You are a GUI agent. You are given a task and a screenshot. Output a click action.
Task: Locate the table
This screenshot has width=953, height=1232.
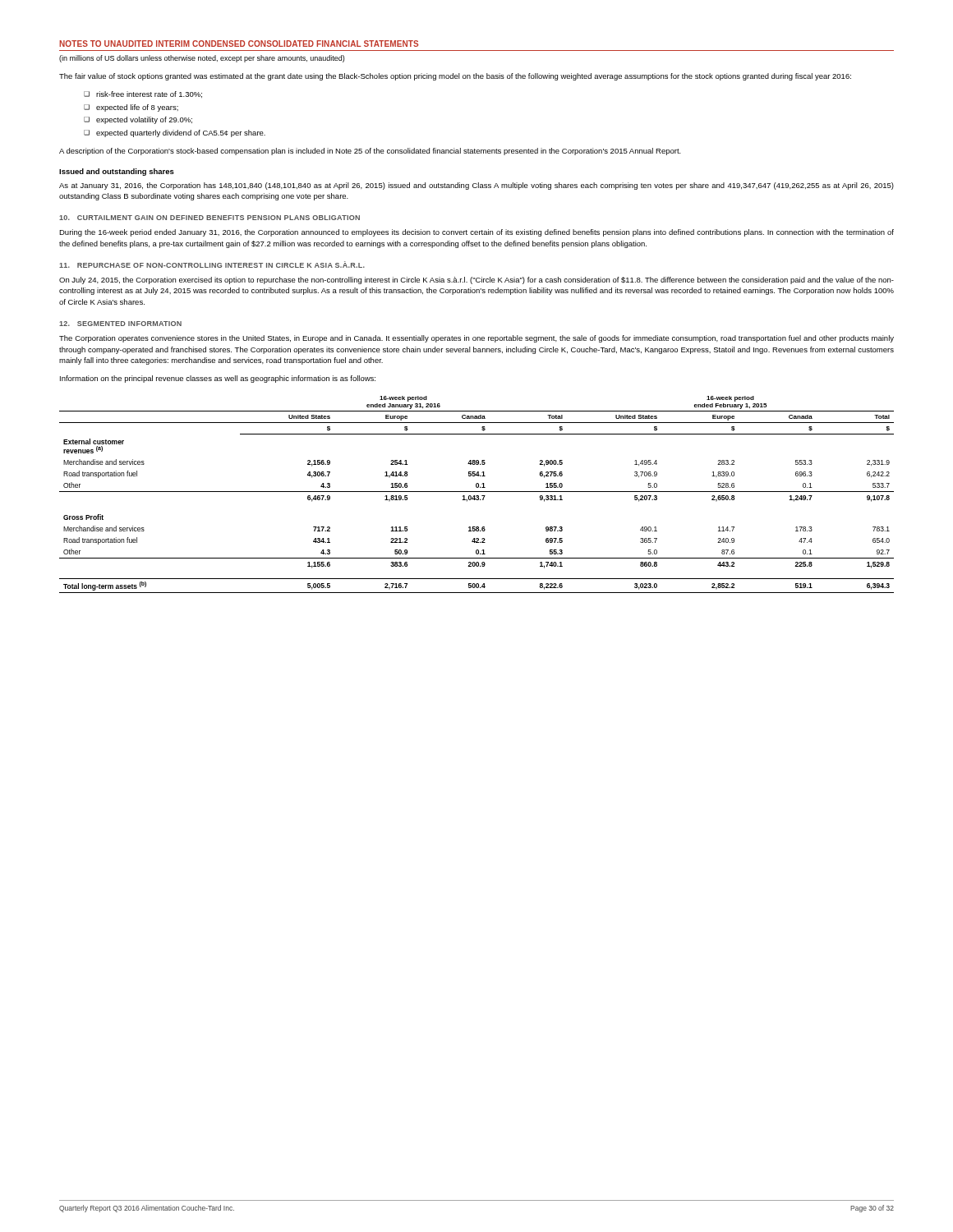coord(476,493)
